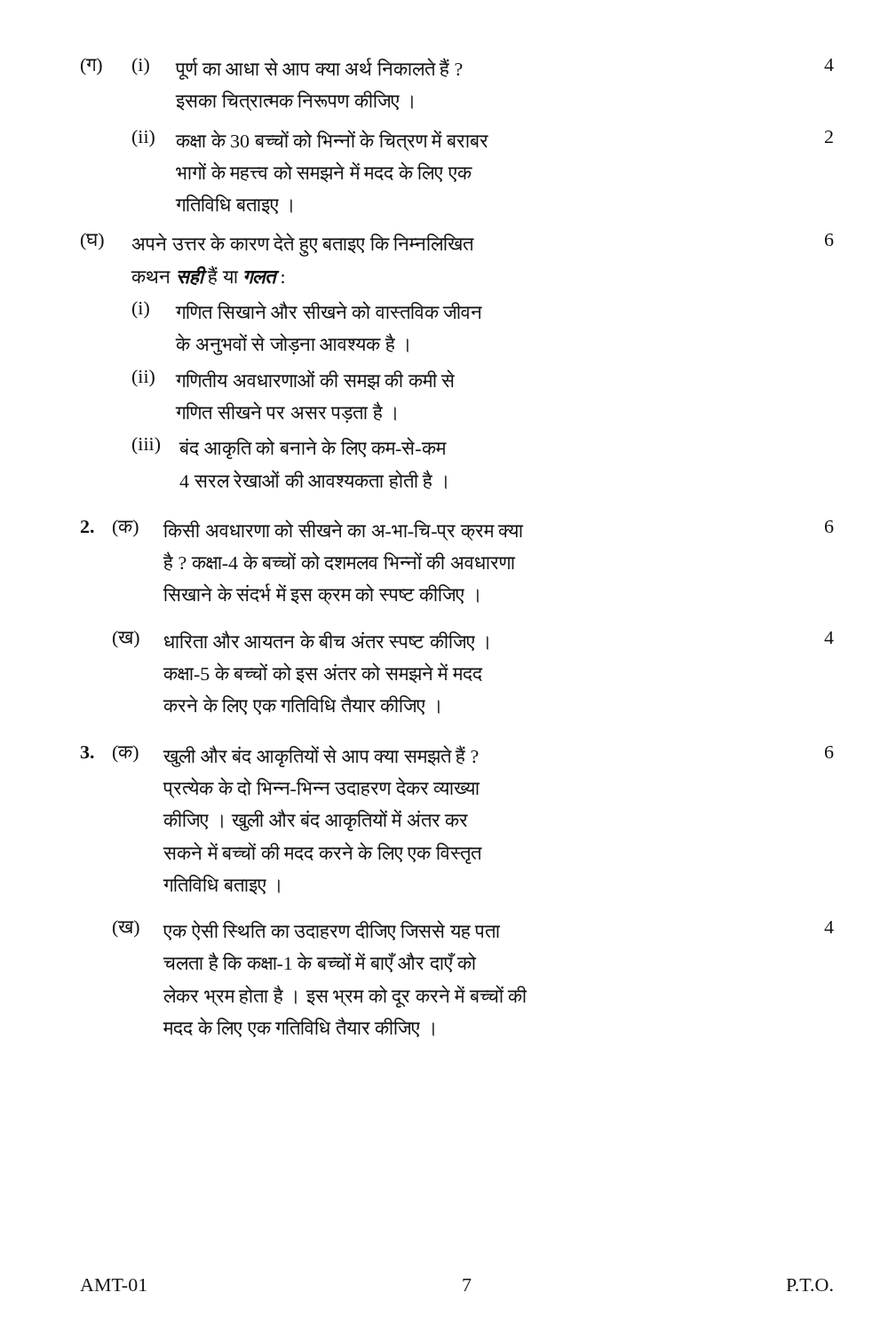Find the list item with the text "2. (क) किसी"
896x1332 pixels.
coord(457,563)
